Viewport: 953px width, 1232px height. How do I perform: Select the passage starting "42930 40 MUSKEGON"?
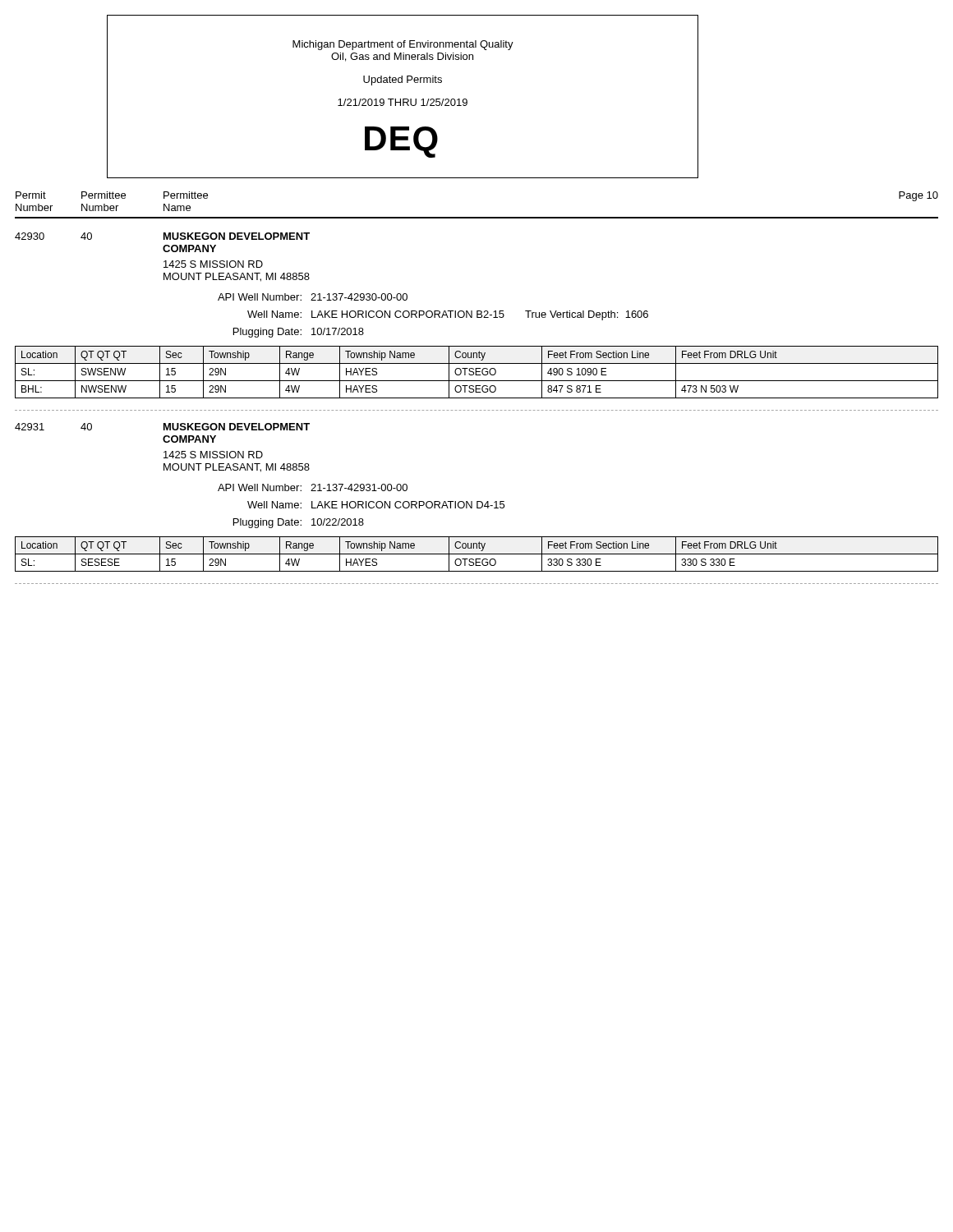point(162,236)
